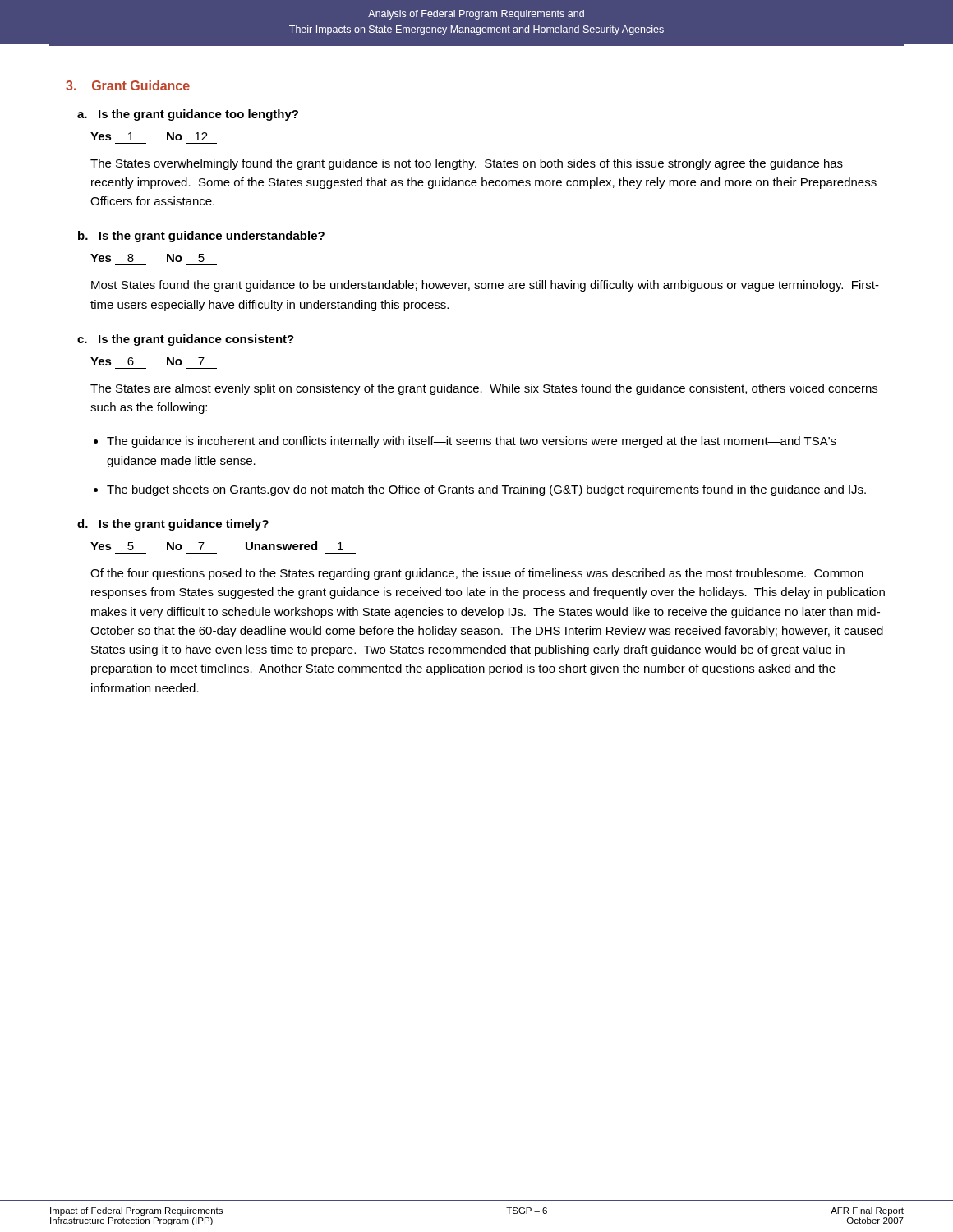
Task: Click on the text block that reads "Most States found the grant guidance to be"
Action: point(485,294)
